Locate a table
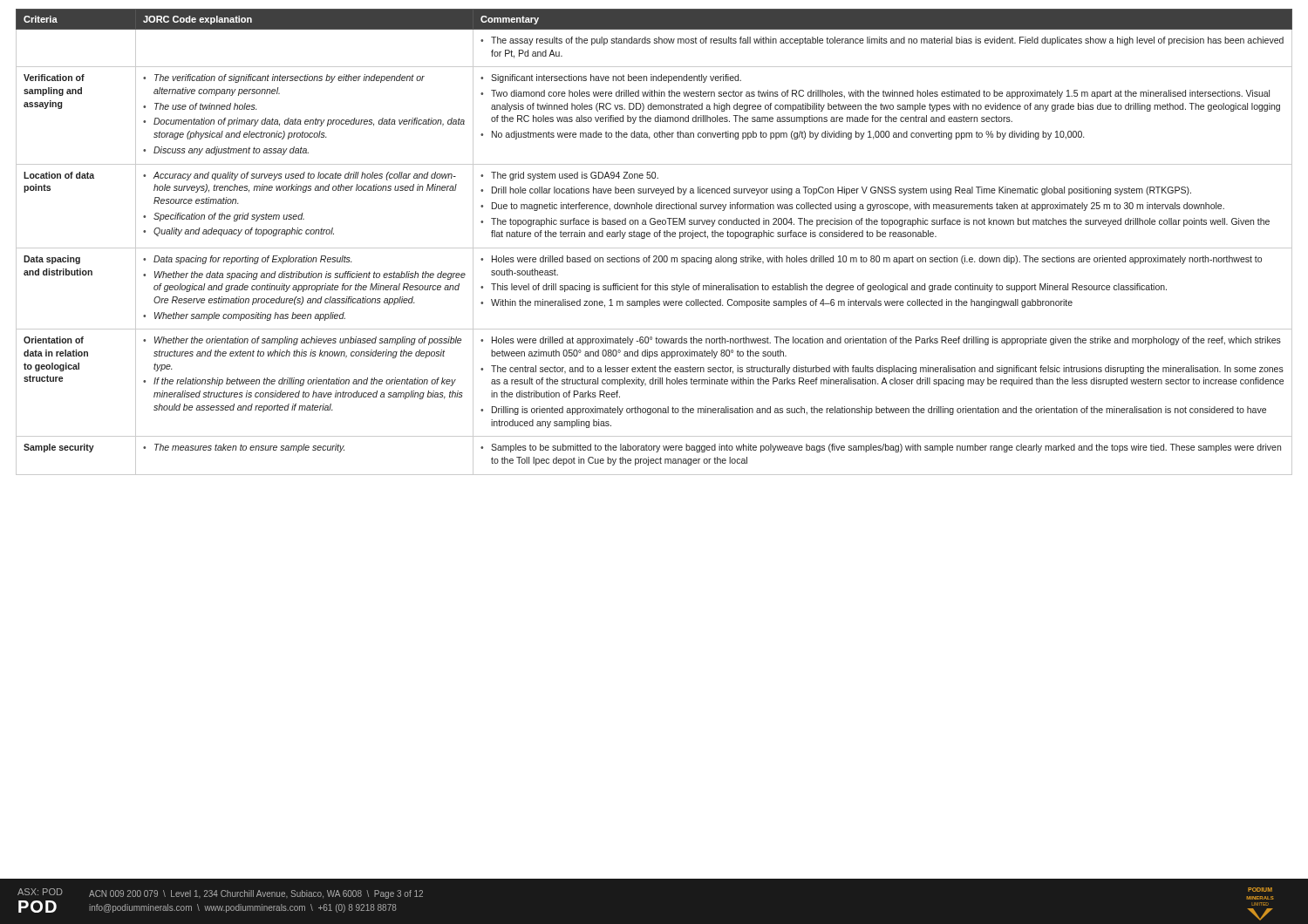The height and width of the screenshot is (924, 1308). 654,242
